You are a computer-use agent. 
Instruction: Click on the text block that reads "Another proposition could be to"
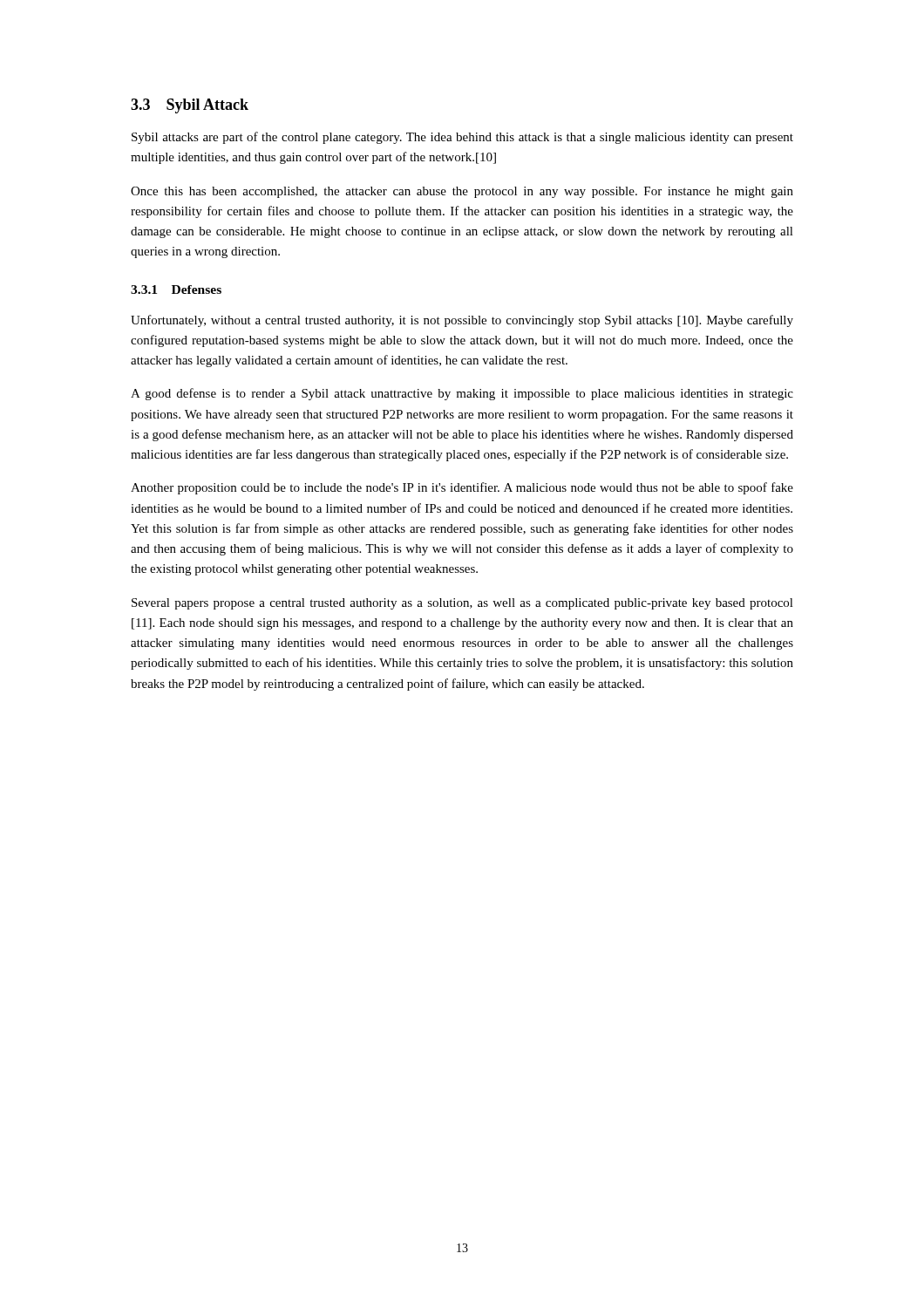click(462, 529)
